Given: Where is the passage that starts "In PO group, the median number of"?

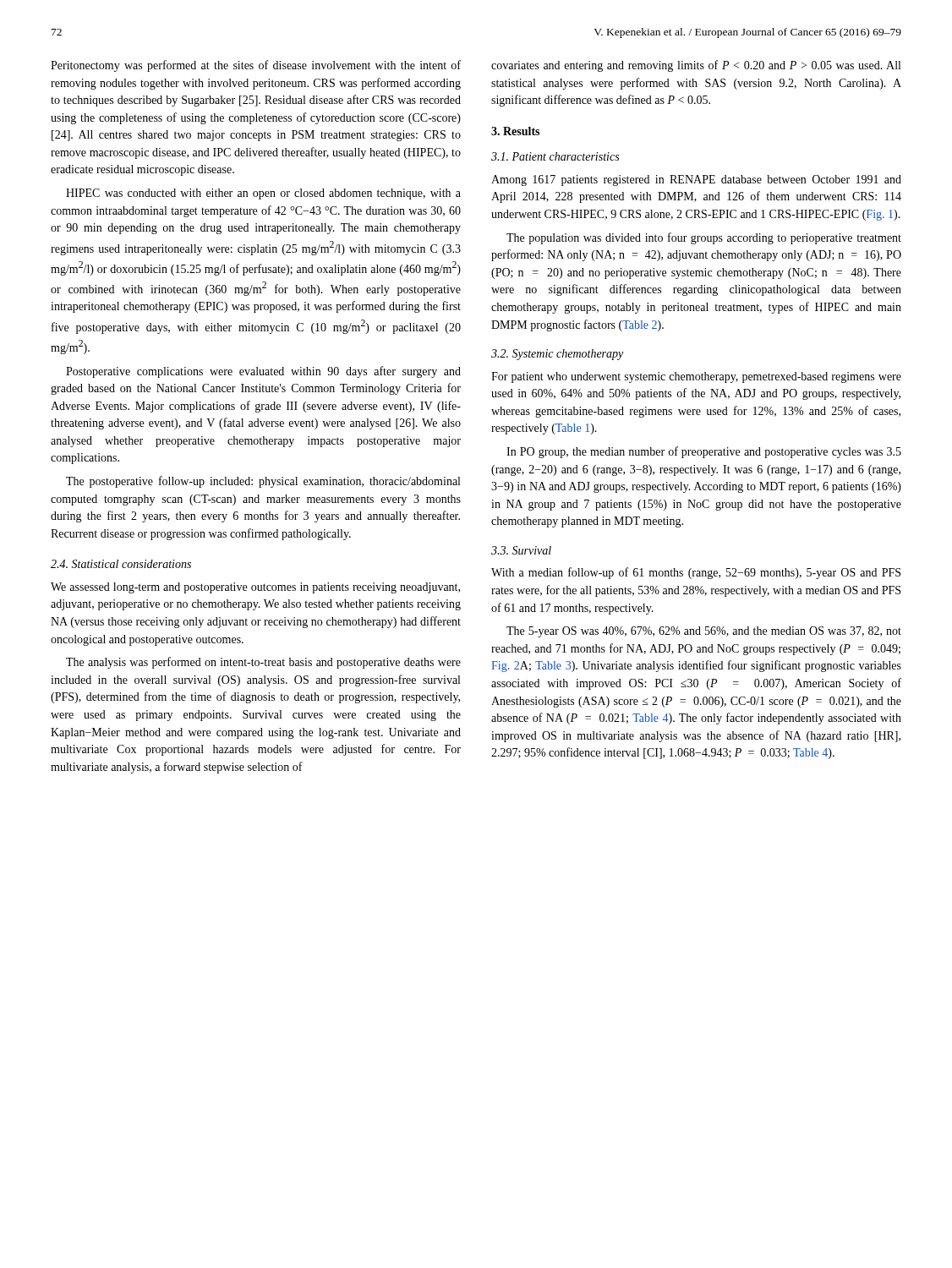Looking at the screenshot, I should (696, 487).
